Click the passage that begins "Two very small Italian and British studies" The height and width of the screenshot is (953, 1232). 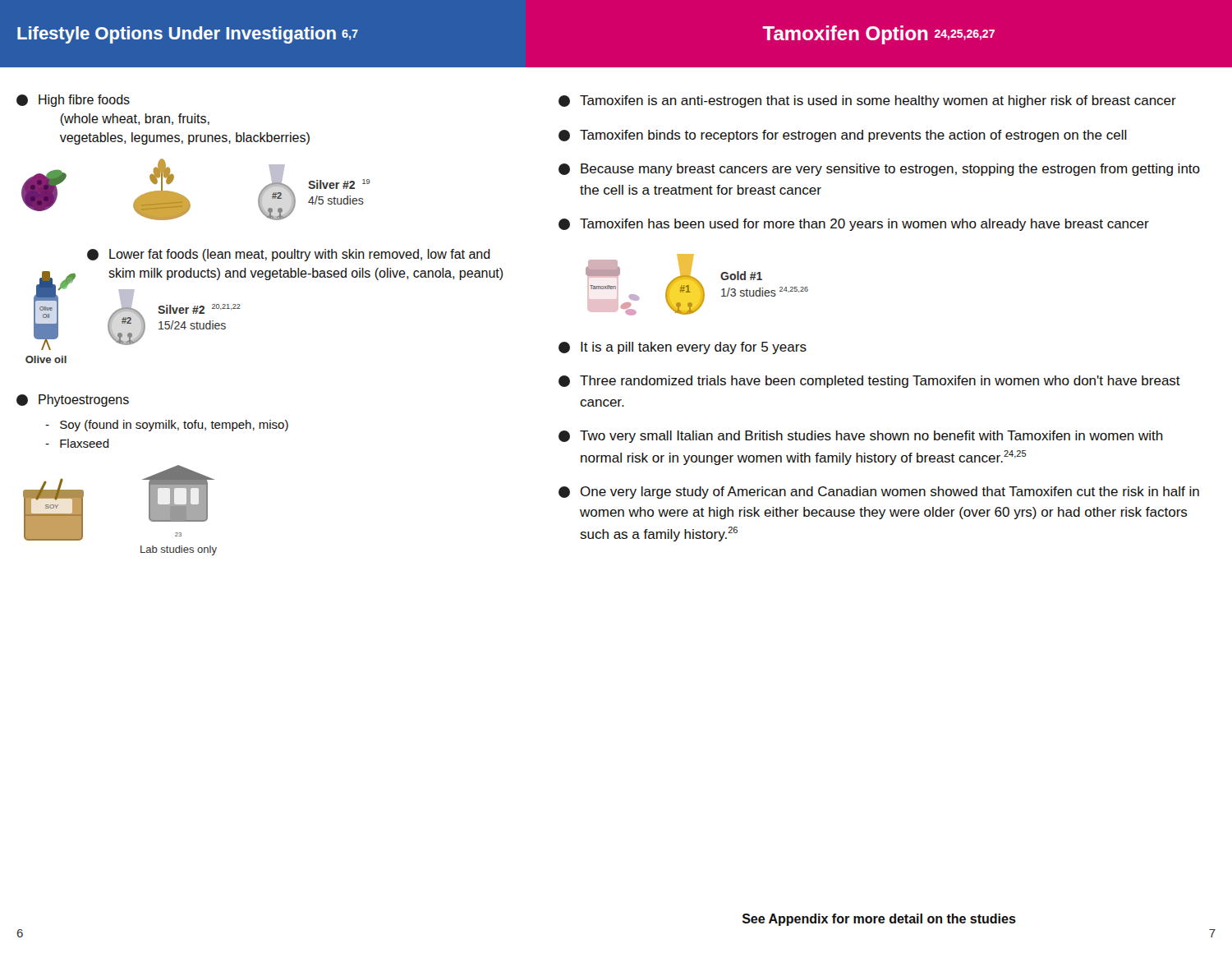(x=883, y=447)
